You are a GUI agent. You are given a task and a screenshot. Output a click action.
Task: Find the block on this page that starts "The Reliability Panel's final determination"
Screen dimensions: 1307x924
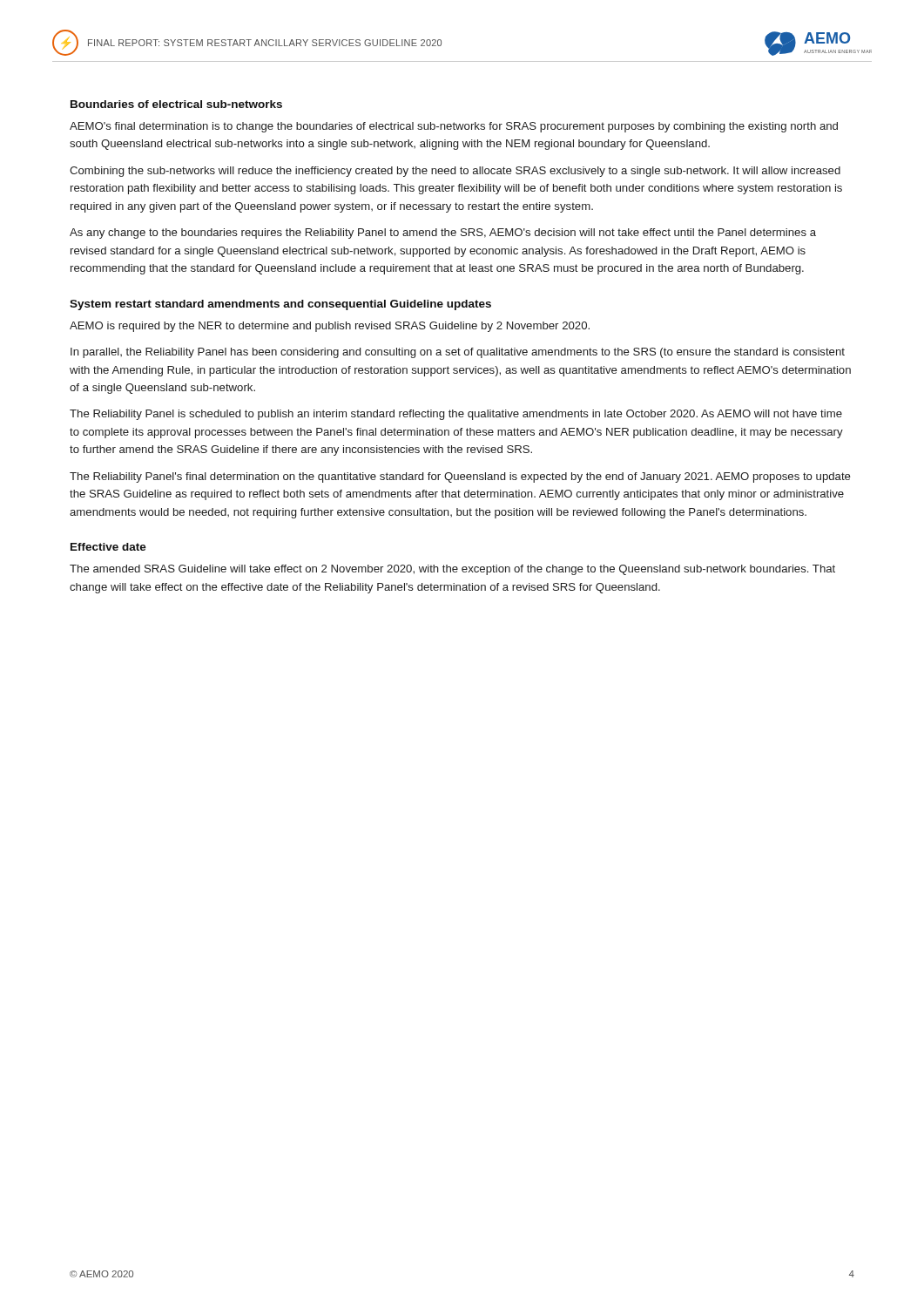pos(460,494)
